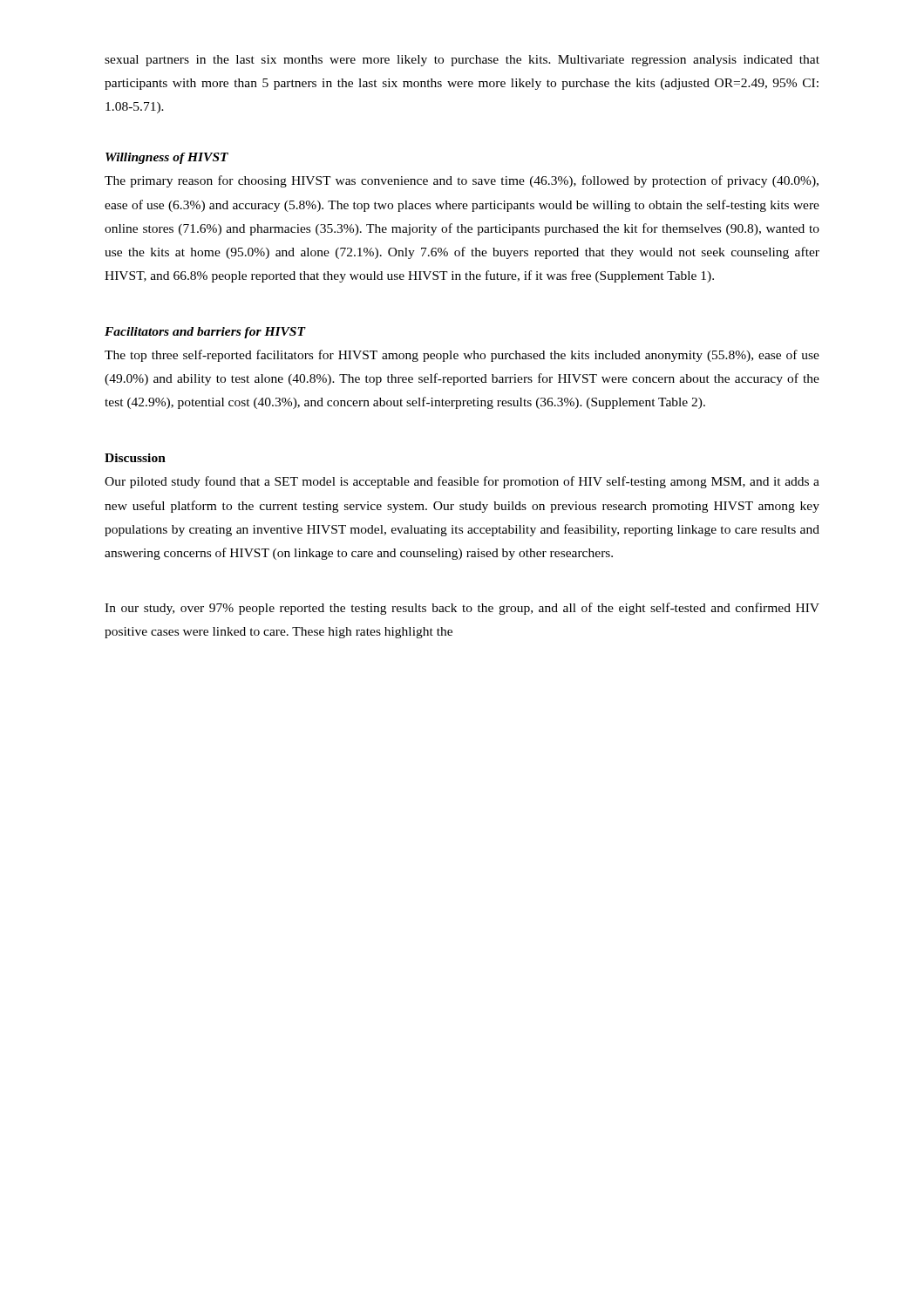Locate the block of text that opens with "In our study, over 97% people"
The width and height of the screenshot is (924, 1308).
(462, 619)
